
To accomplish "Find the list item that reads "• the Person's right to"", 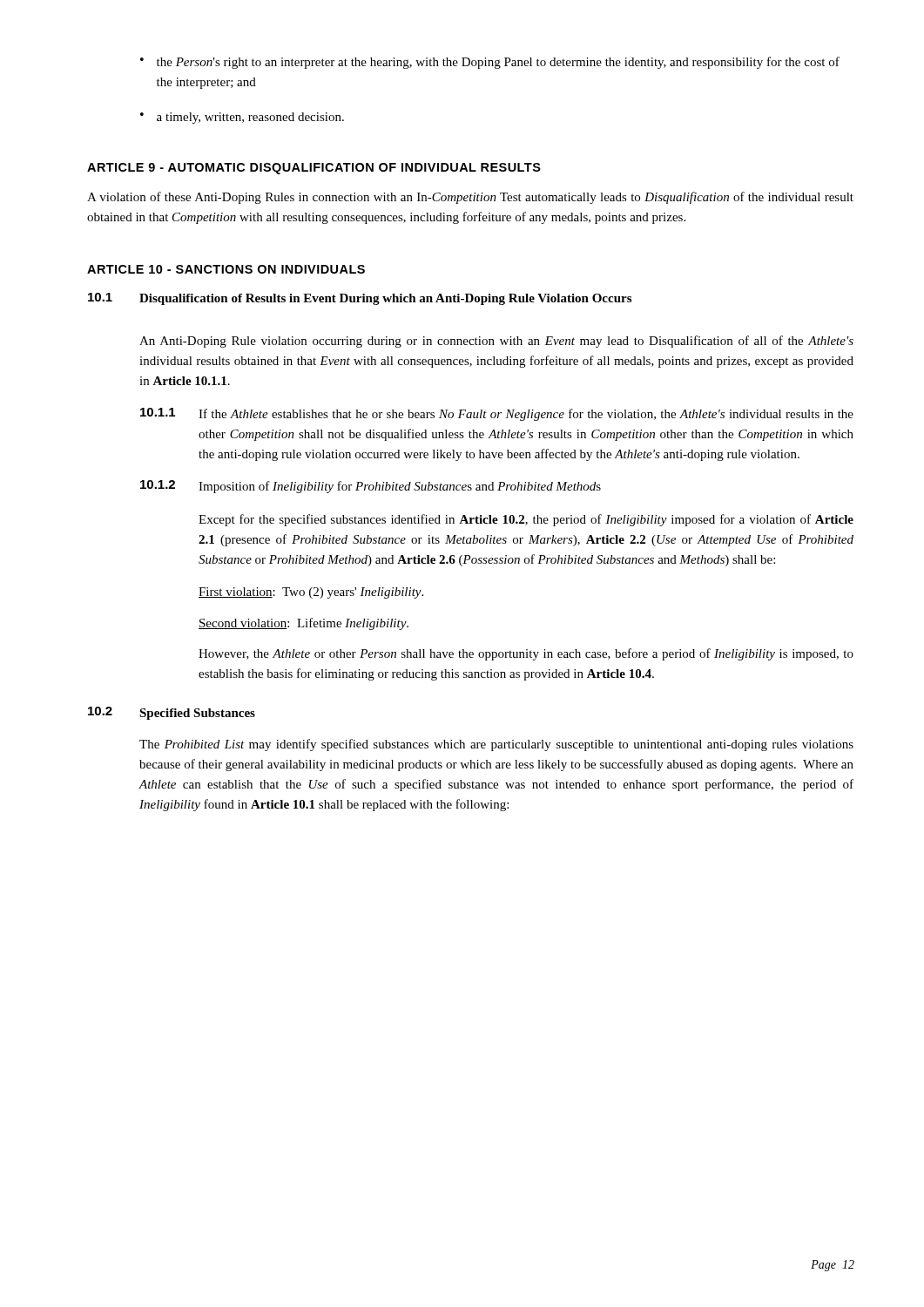I will click(496, 72).
